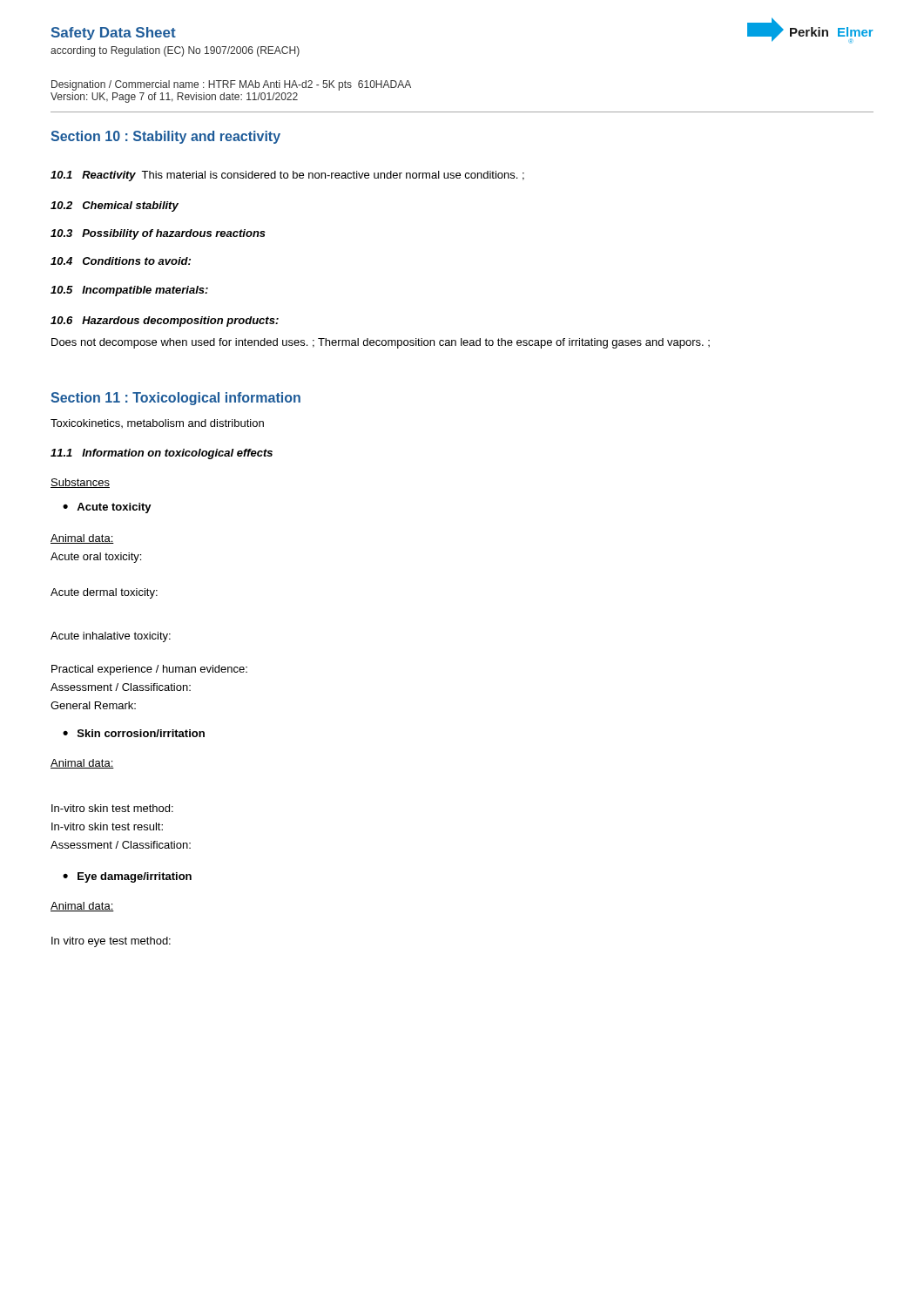Viewport: 924px width, 1307px height.
Task: Click on the list item that says "10.5 Incompatible materials:"
Action: [129, 290]
